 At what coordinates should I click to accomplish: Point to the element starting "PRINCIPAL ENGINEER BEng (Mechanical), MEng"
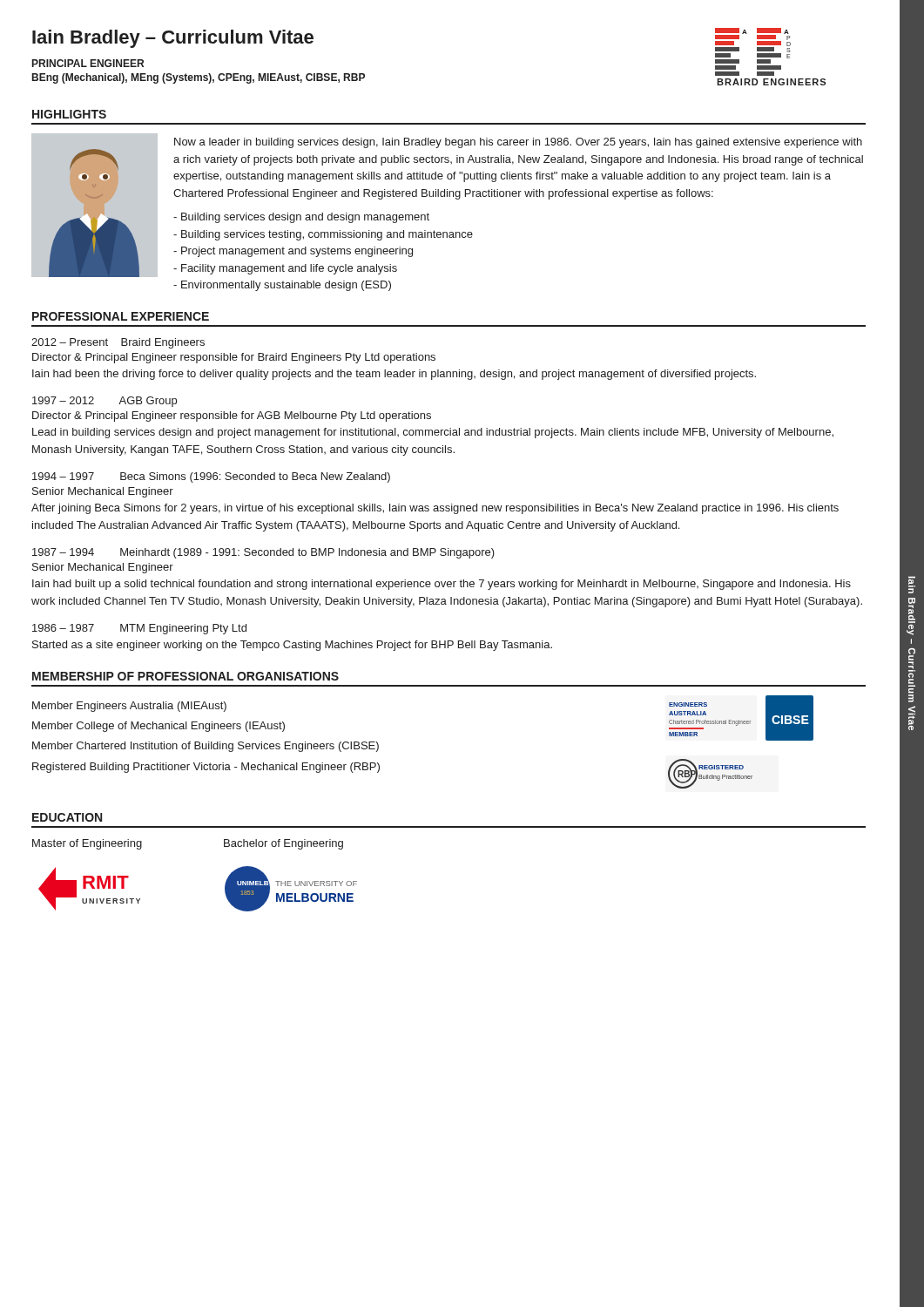tap(370, 71)
